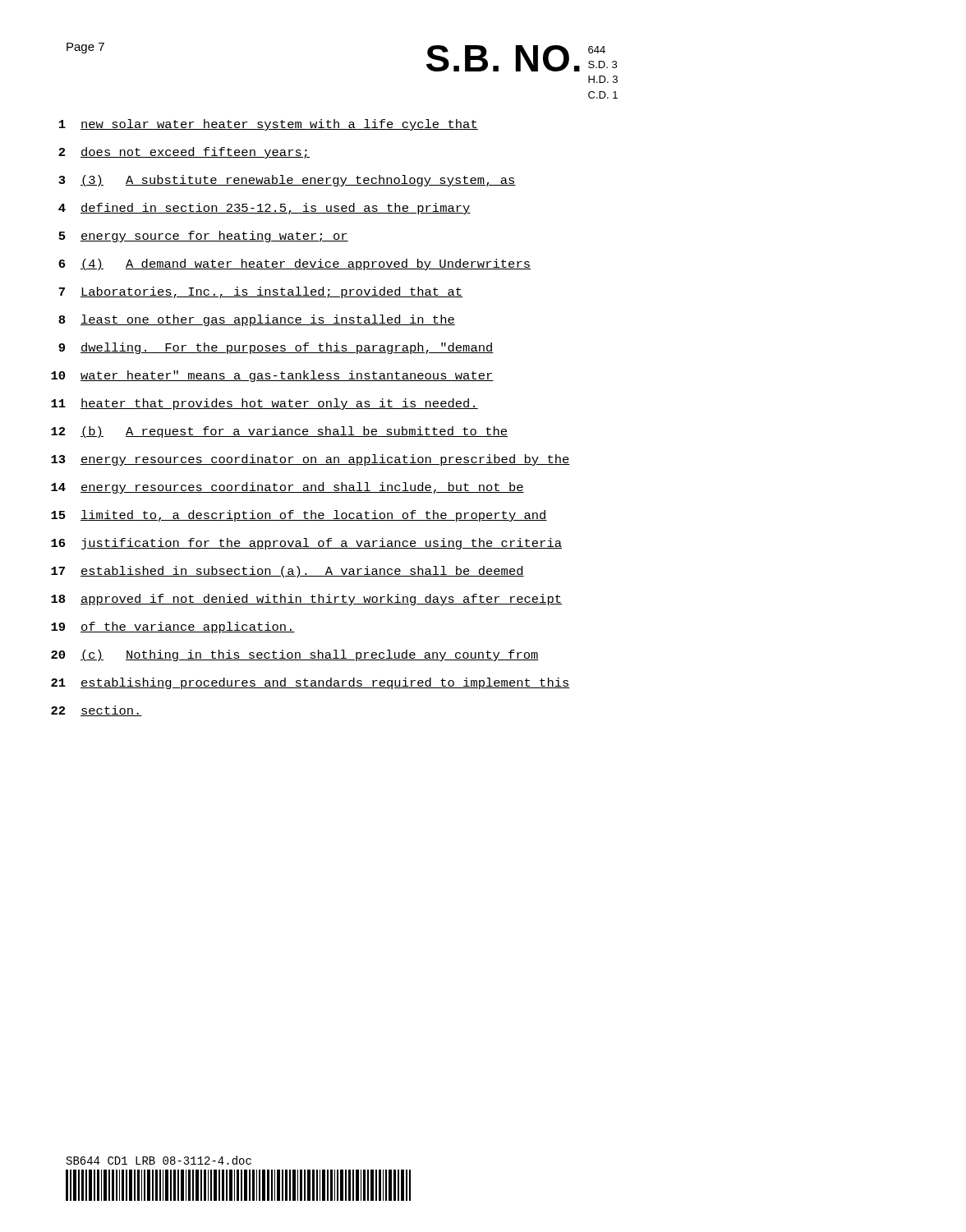The image size is (966, 1232).
Task: Where is the passage that starts "9 dwelling. For the purposes of"?
Action: pos(483,349)
